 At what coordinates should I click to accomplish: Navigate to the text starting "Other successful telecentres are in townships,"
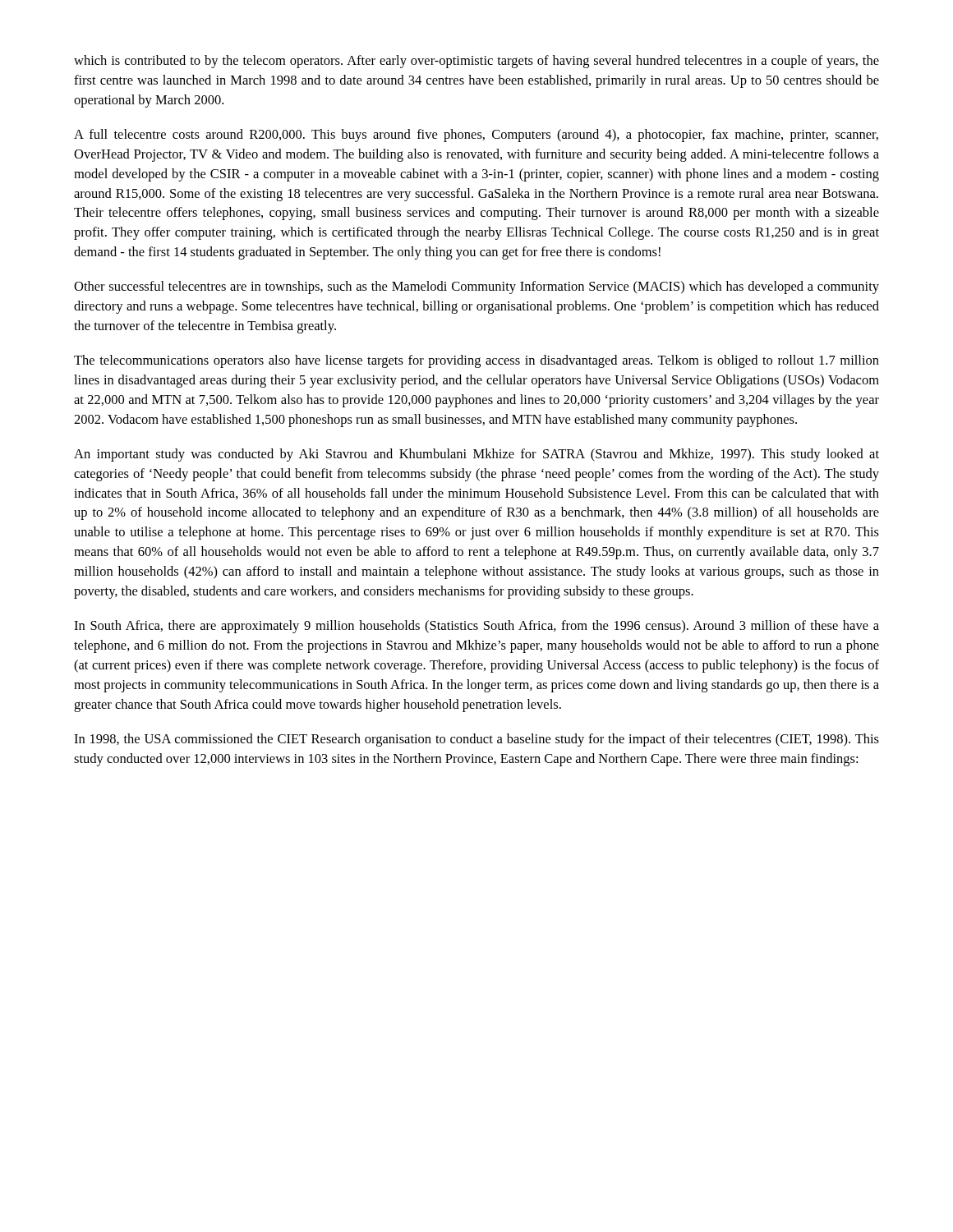(476, 306)
